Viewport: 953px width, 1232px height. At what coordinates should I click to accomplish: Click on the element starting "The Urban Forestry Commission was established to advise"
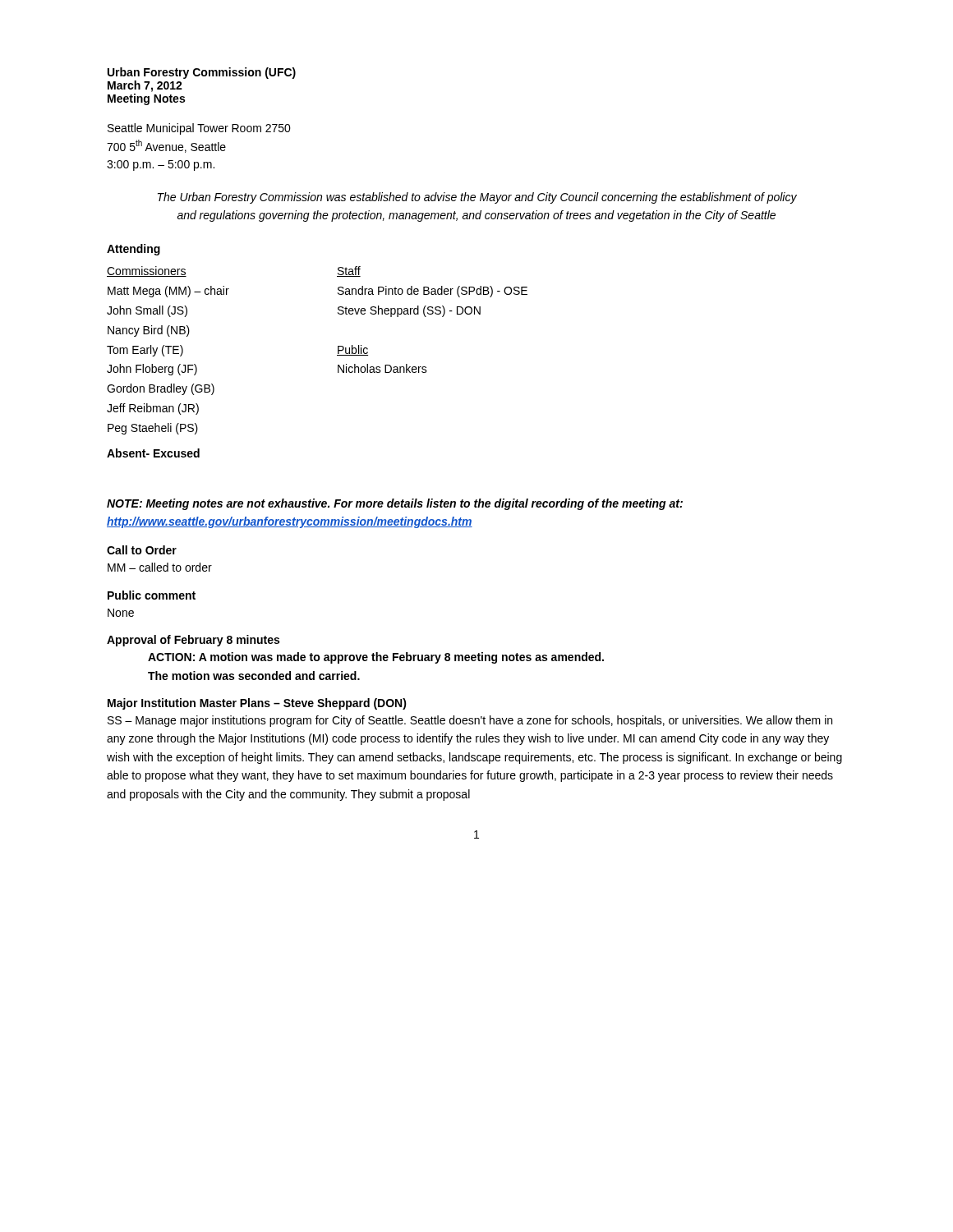[x=476, y=206]
